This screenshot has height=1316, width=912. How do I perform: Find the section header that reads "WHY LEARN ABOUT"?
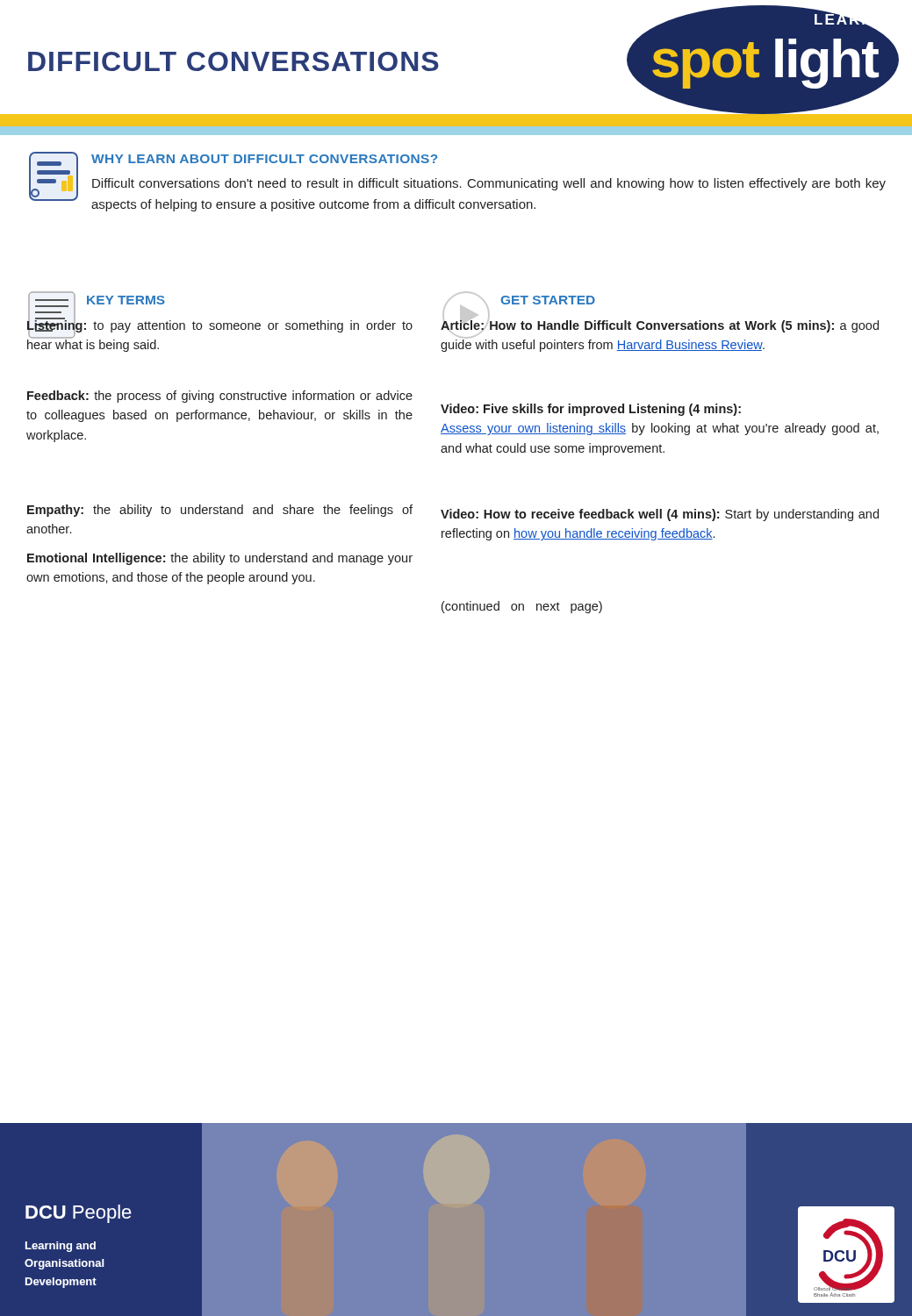tap(265, 158)
